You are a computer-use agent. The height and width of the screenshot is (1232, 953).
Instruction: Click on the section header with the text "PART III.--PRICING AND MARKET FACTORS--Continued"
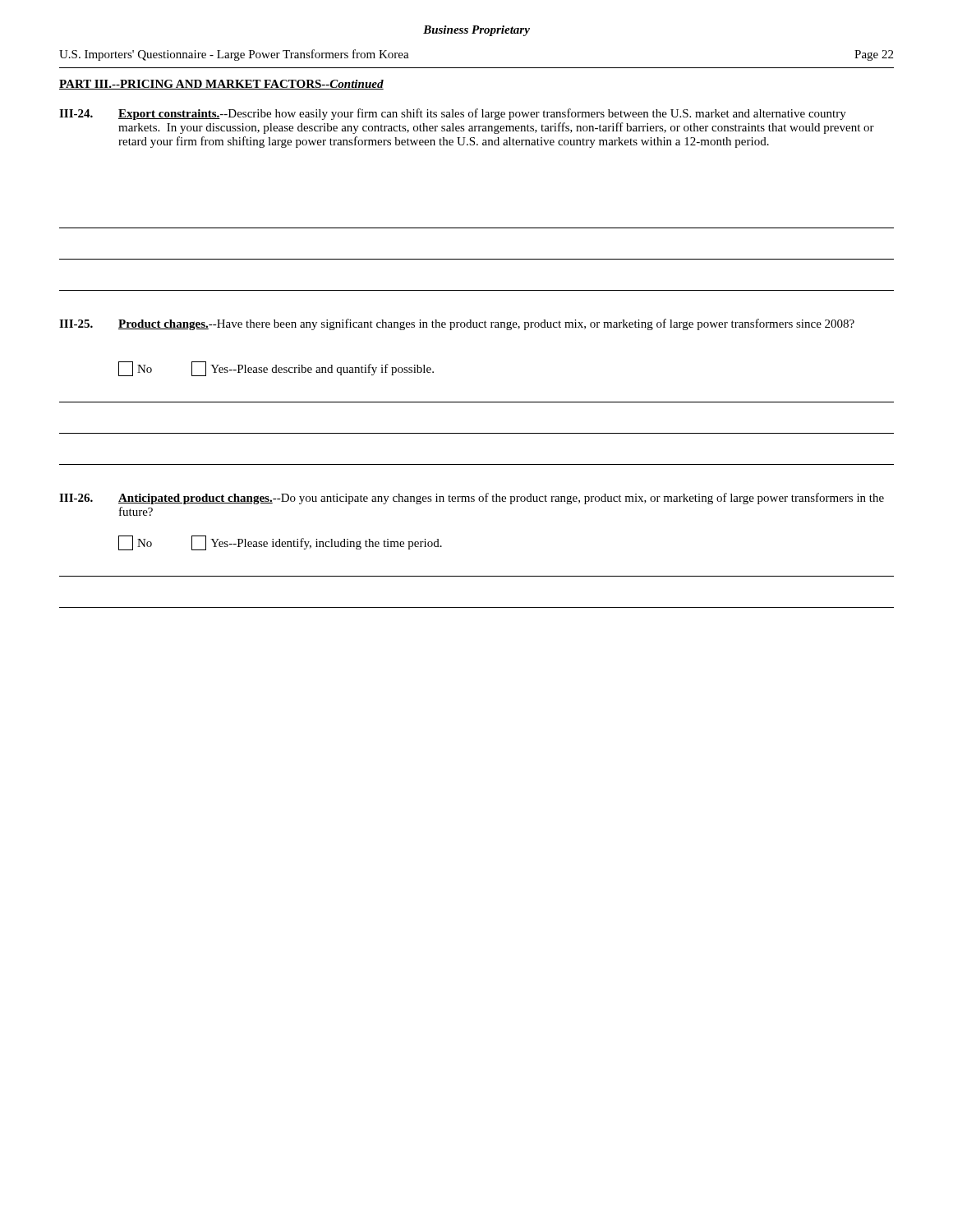pos(221,84)
